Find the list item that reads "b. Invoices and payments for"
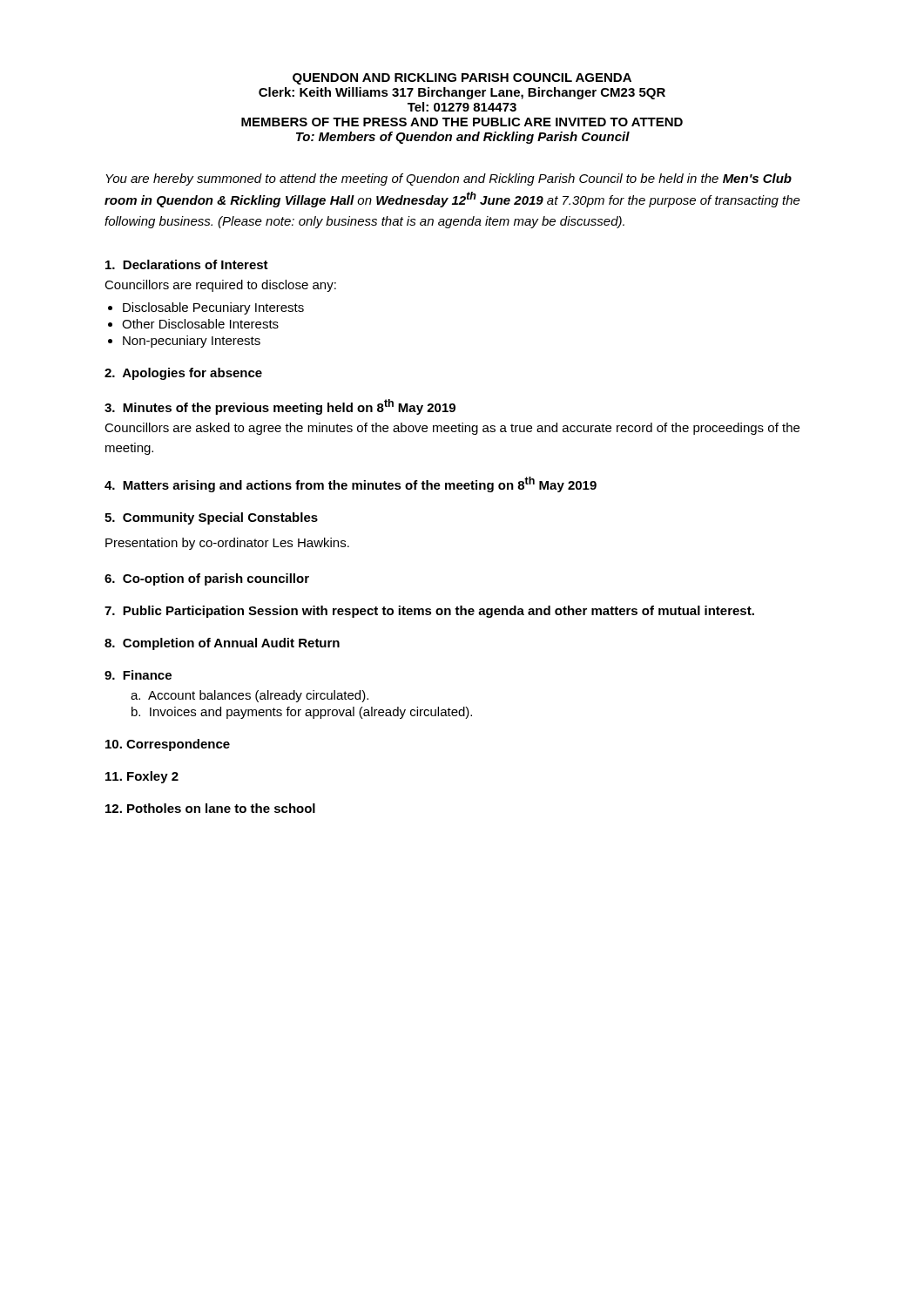924x1307 pixels. [x=302, y=711]
